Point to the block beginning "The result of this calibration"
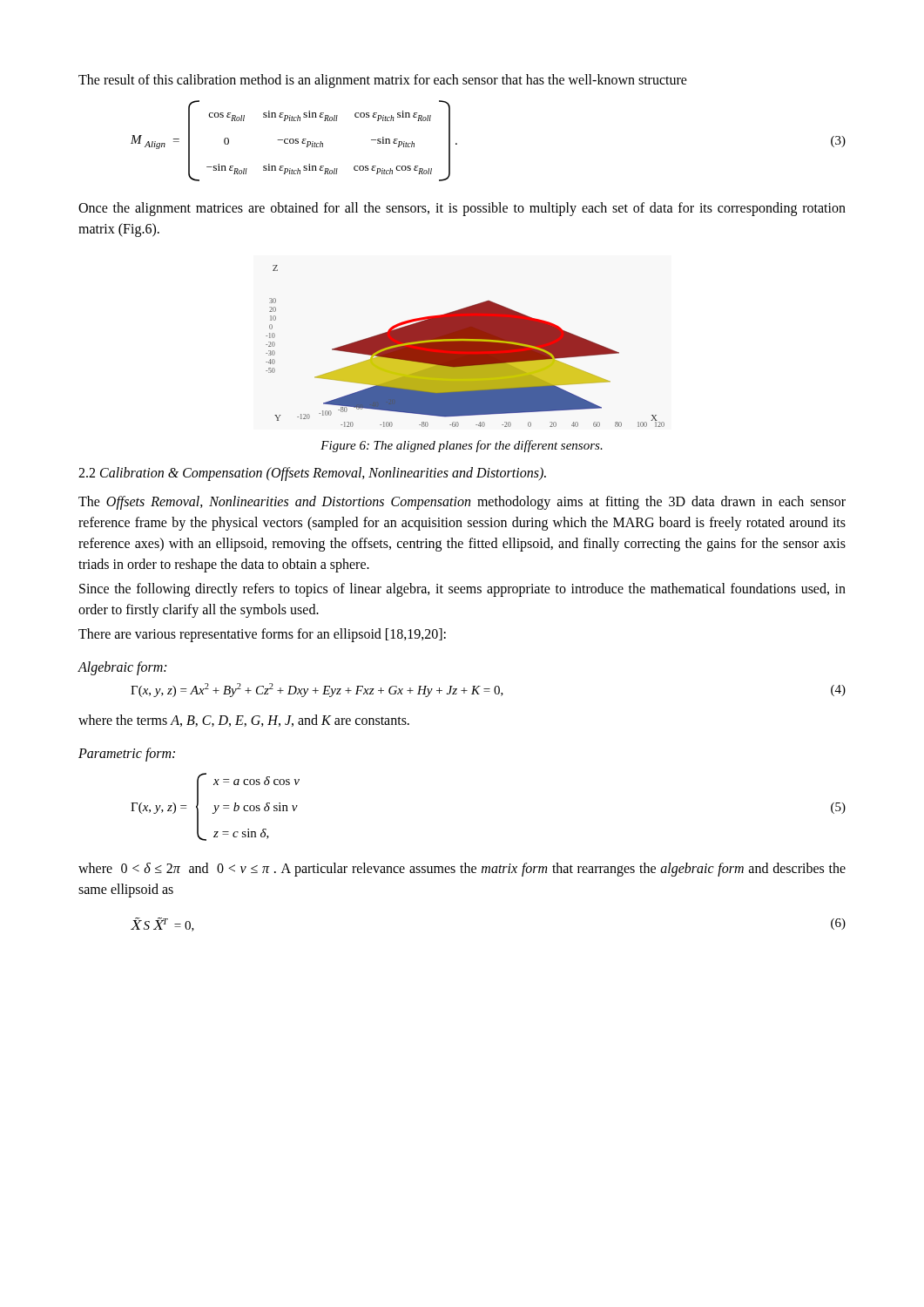The height and width of the screenshot is (1307, 924). pyautogui.click(x=383, y=80)
